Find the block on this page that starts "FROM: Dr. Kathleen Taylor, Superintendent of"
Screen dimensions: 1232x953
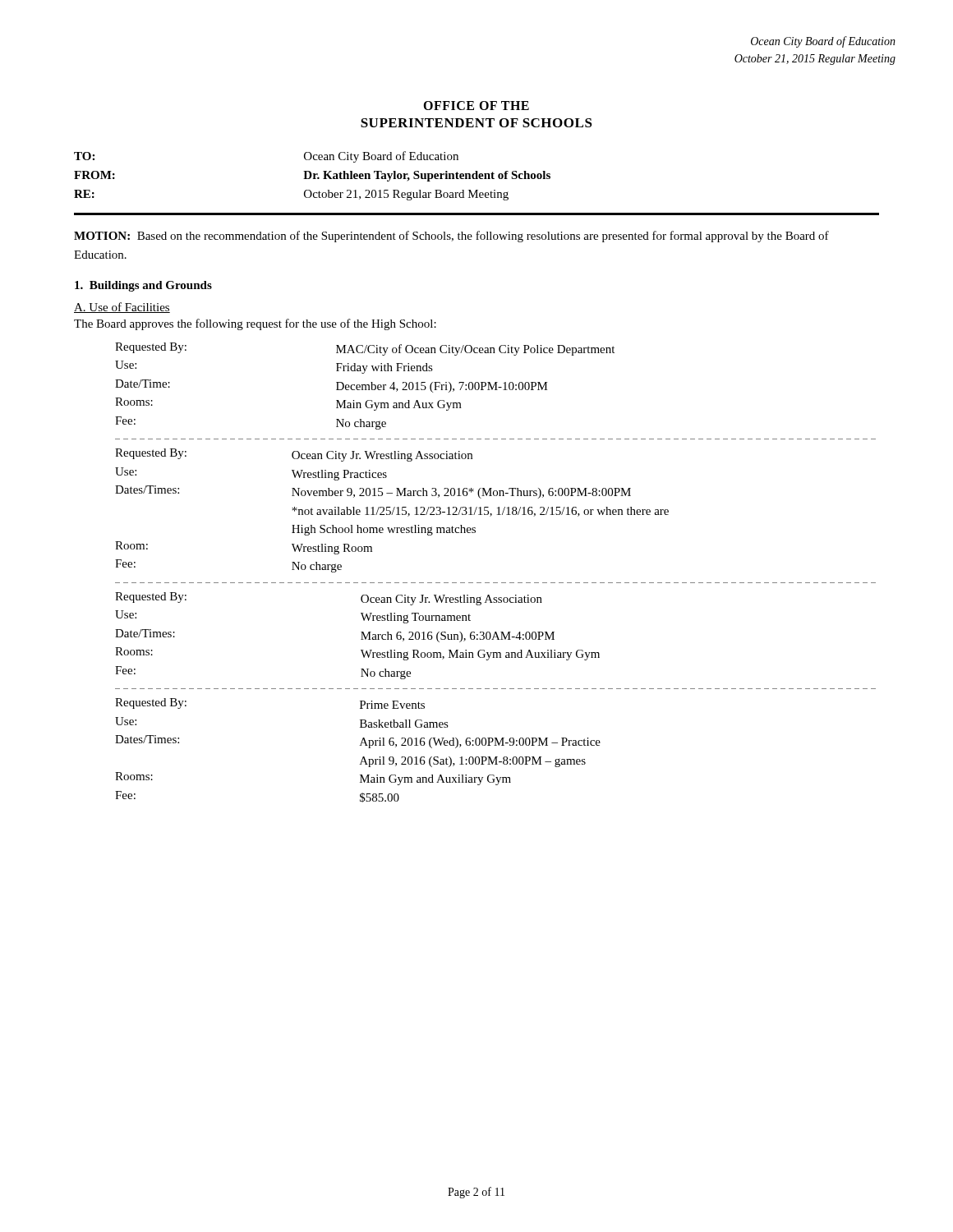(476, 178)
